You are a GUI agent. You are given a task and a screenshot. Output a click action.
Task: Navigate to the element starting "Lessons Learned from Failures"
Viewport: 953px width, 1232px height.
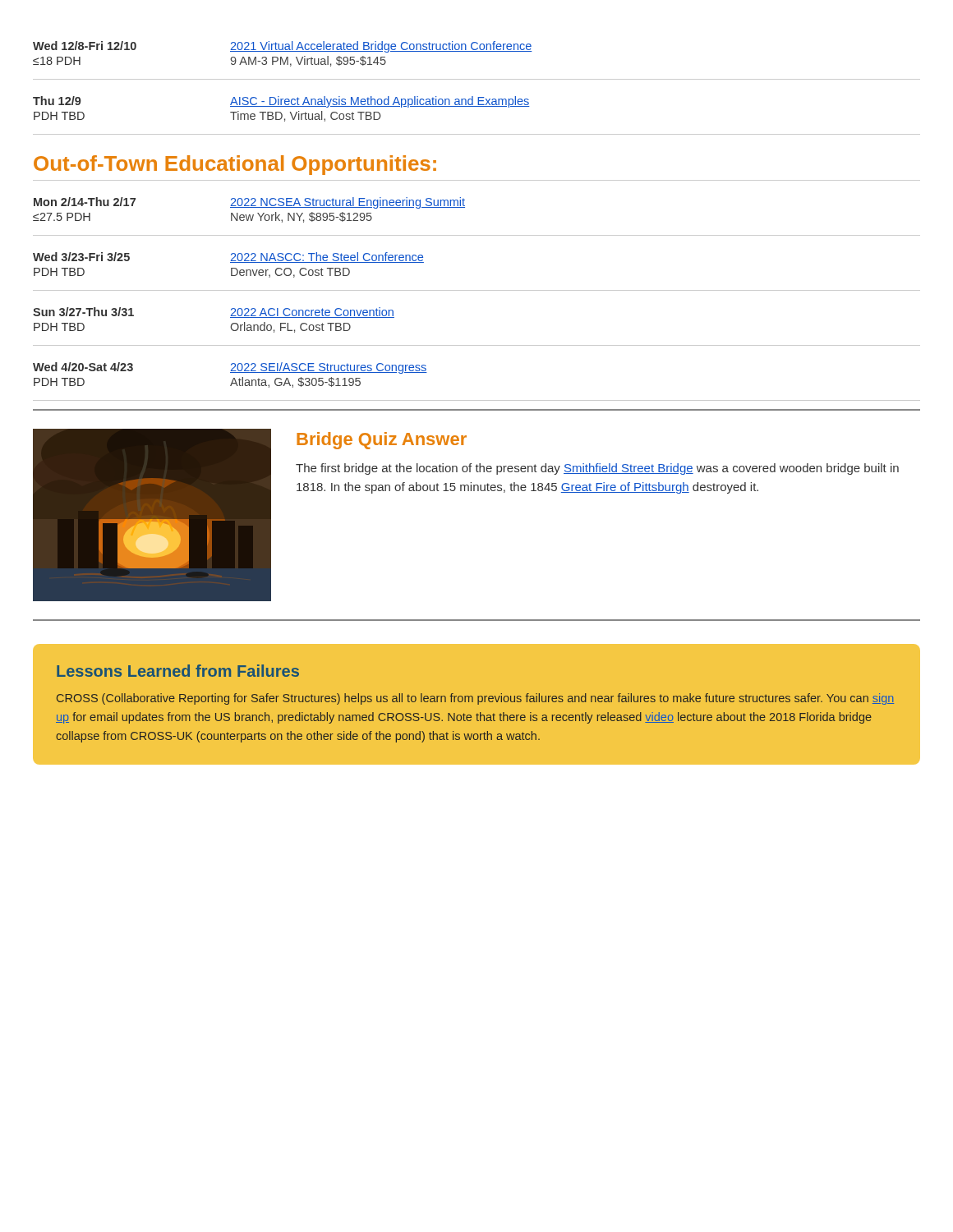pos(178,671)
